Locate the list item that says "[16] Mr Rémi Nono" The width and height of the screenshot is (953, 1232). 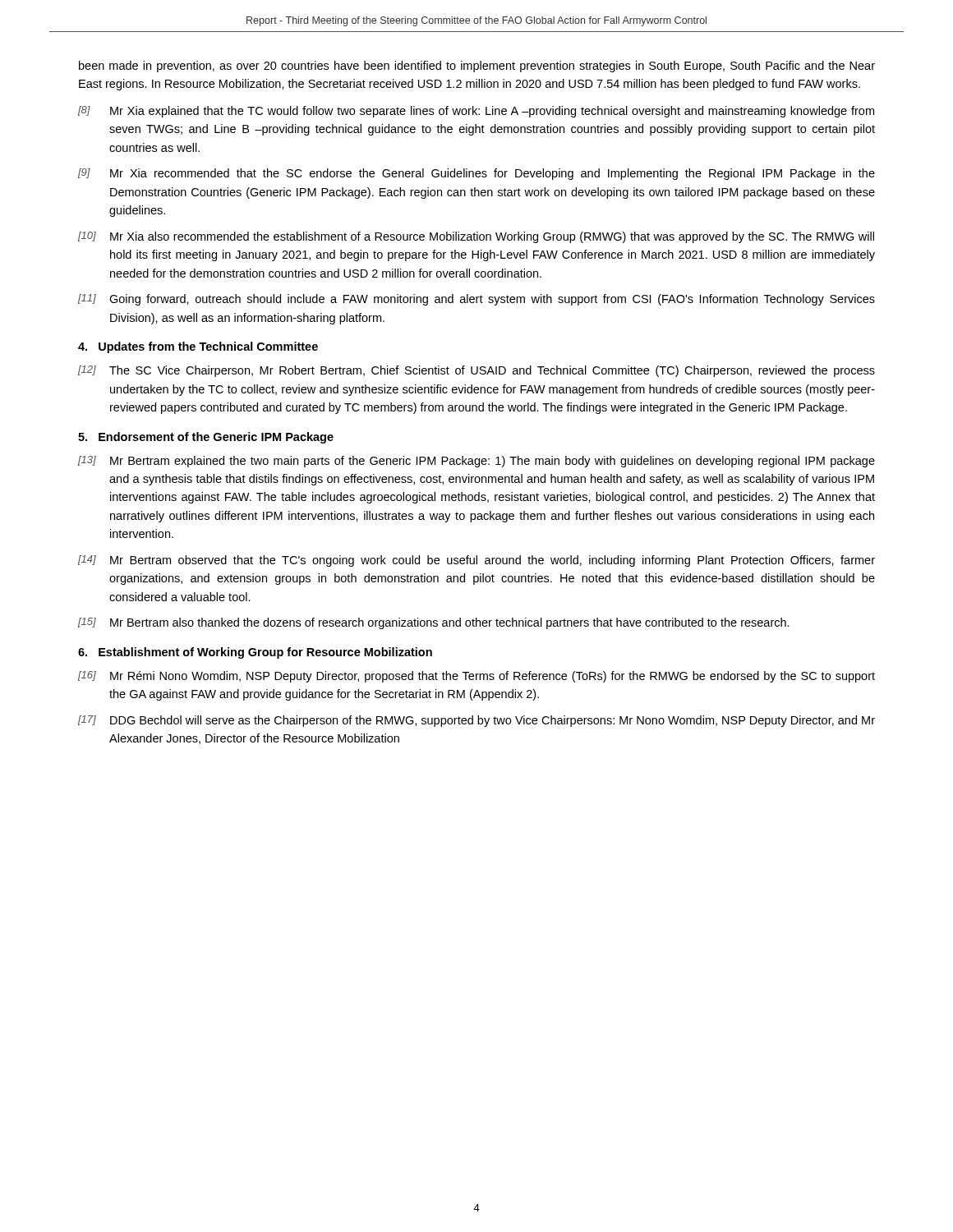tap(476, 685)
